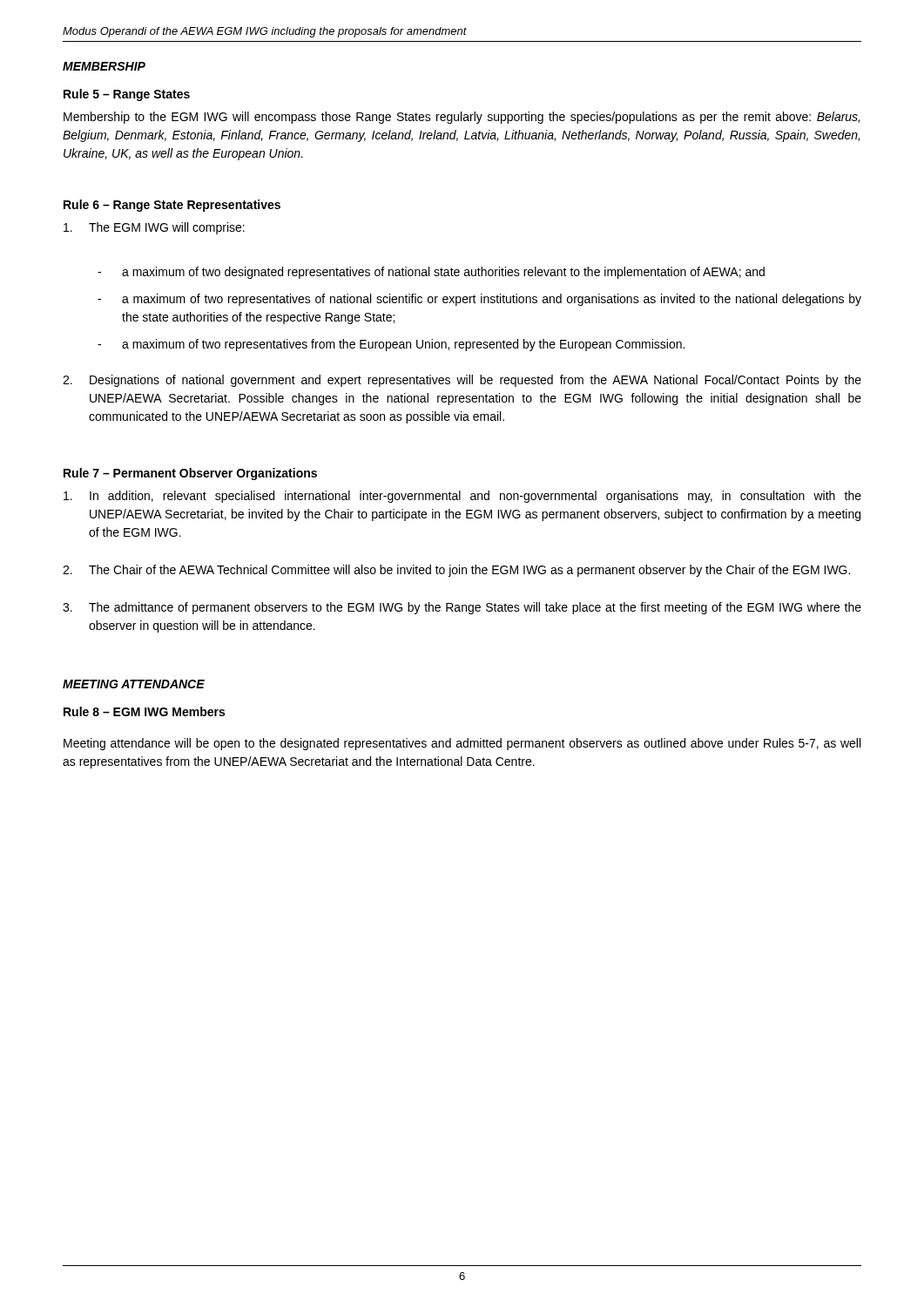Point to the passage starting "- a maximum of two representatives from the"
Screen dimensions: 1307x924
tap(392, 345)
